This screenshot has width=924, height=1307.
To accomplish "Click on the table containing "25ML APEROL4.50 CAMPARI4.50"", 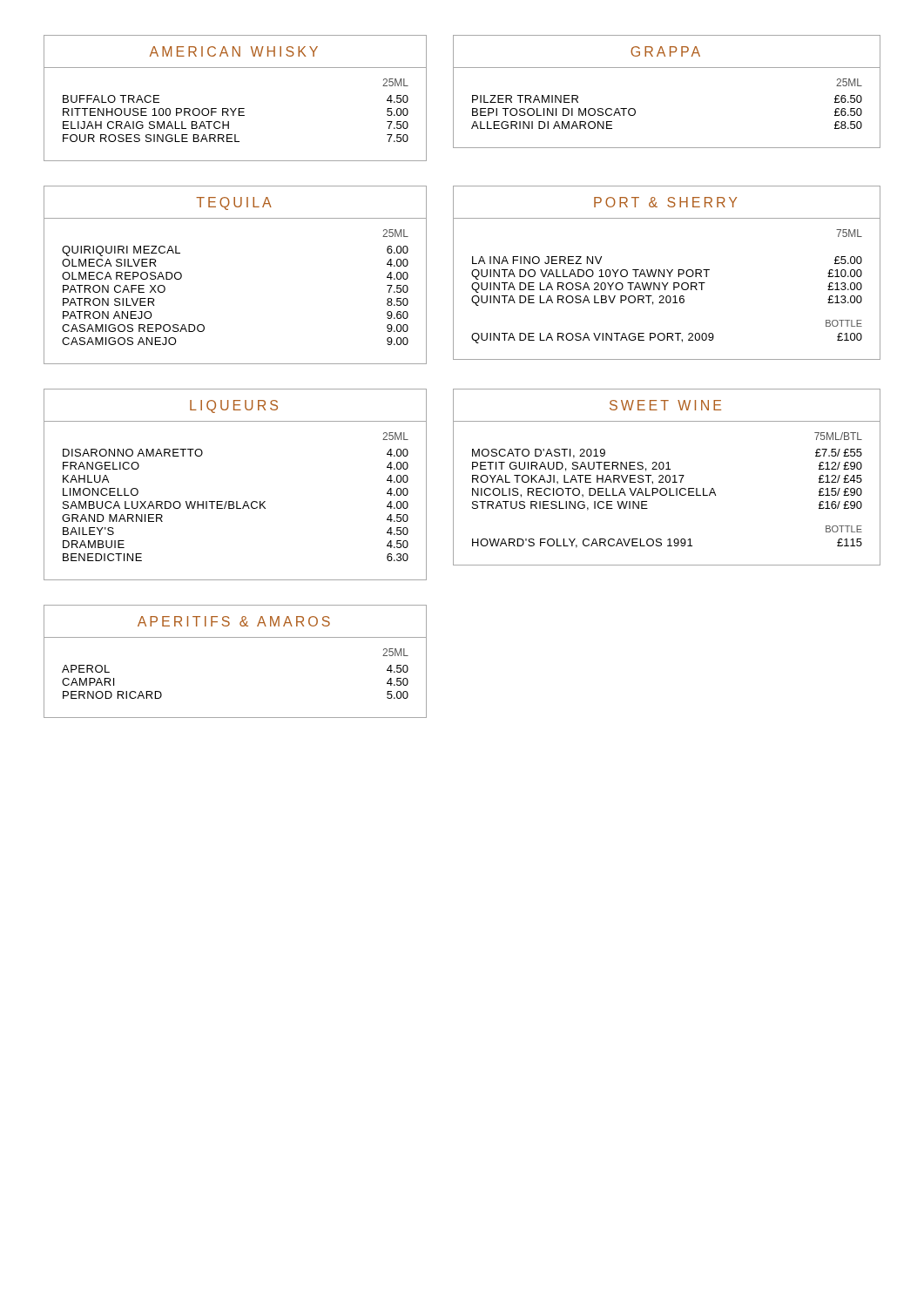I will 235,677.
